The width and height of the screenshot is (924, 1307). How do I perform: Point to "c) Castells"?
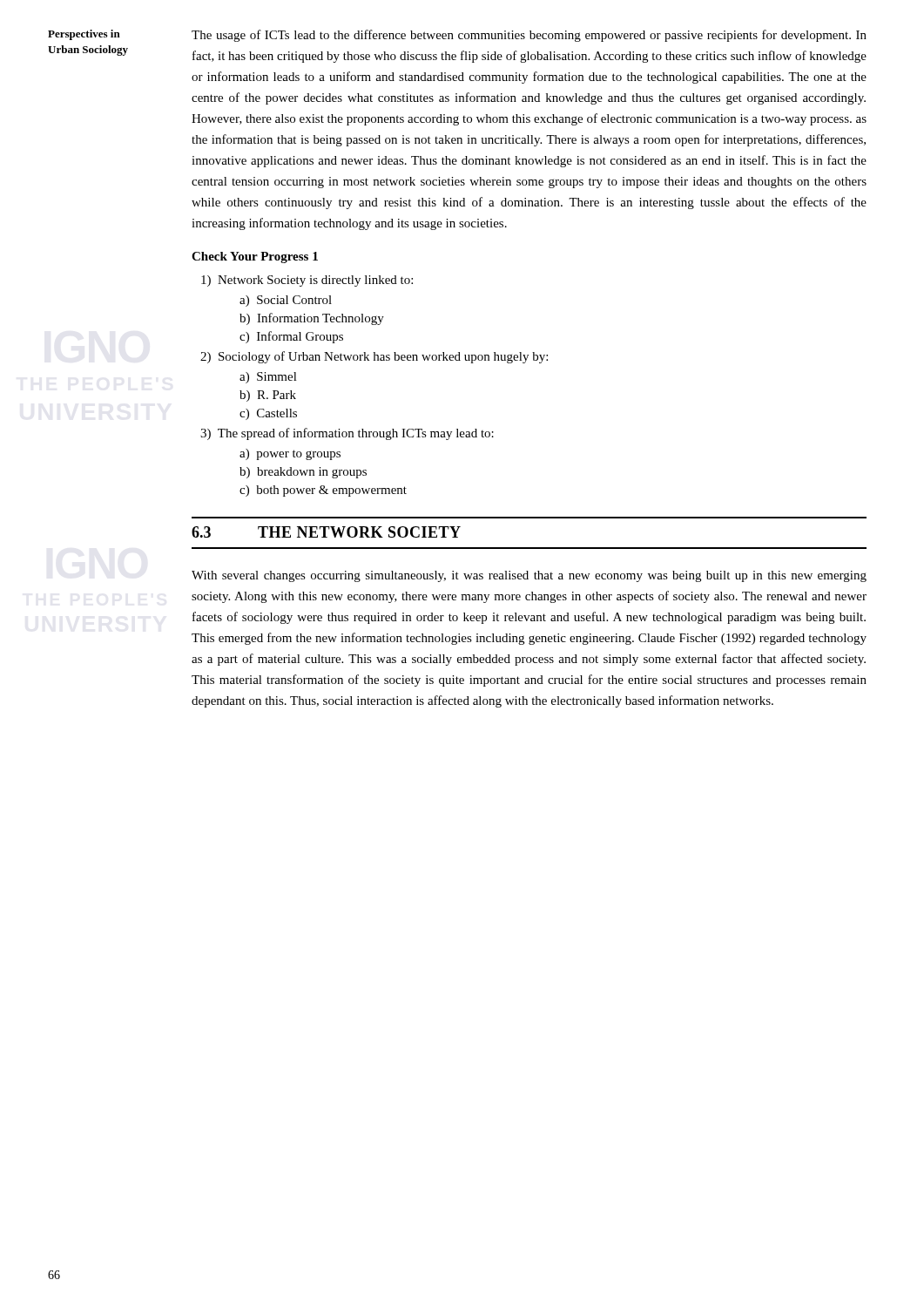[269, 413]
